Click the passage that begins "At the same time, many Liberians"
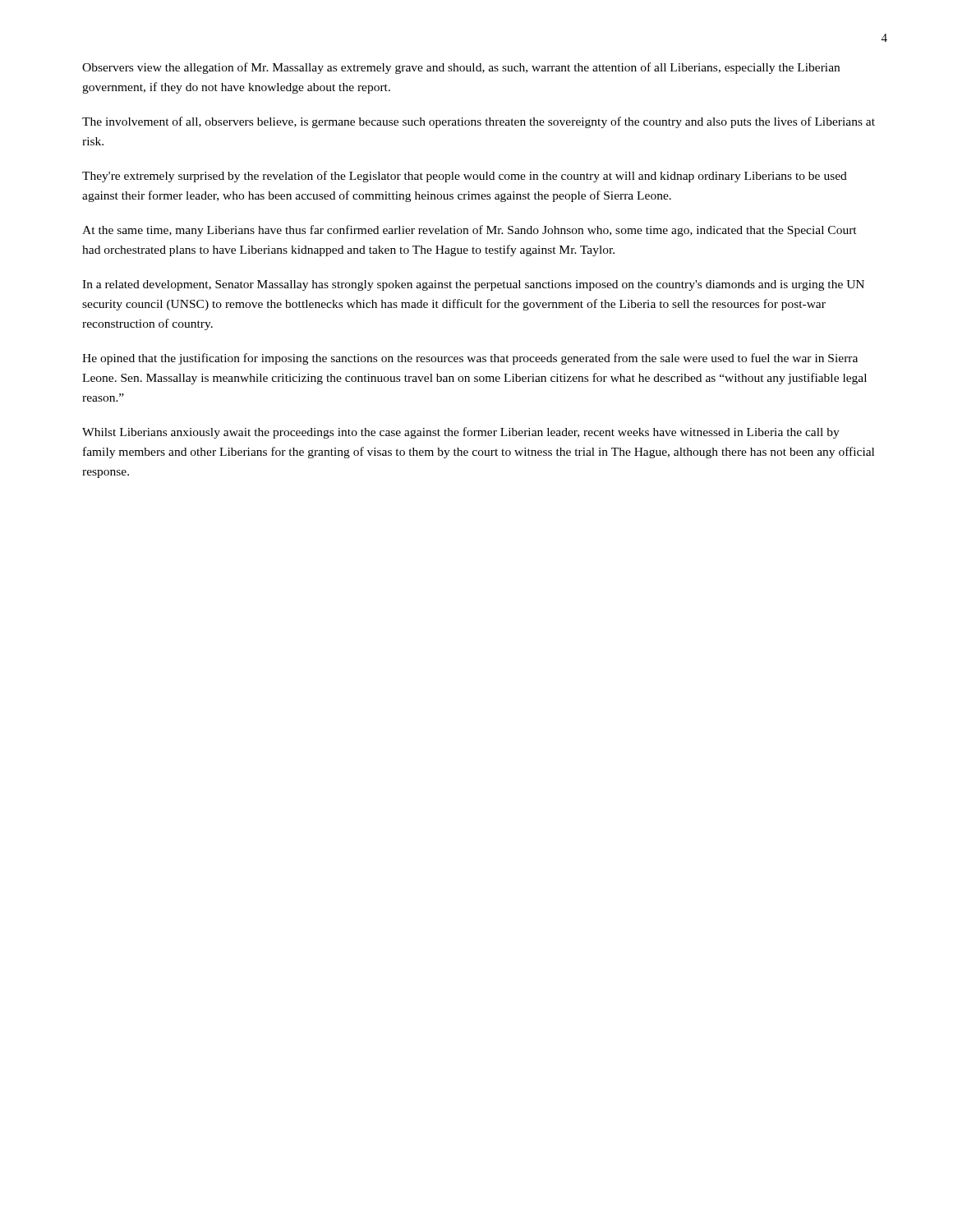 click(x=469, y=240)
